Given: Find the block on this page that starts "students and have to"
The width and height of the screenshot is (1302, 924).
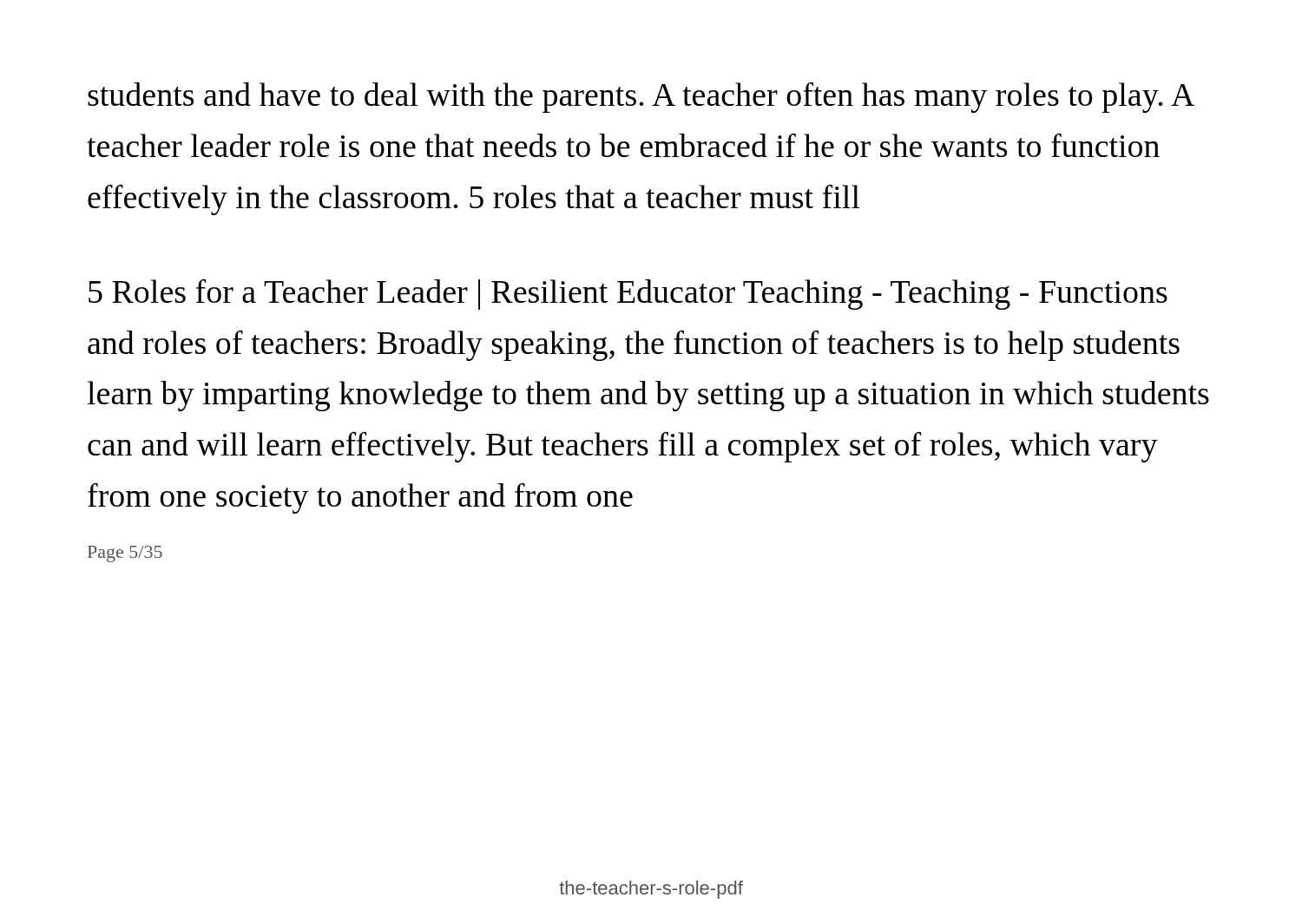Looking at the screenshot, I should (x=640, y=146).
